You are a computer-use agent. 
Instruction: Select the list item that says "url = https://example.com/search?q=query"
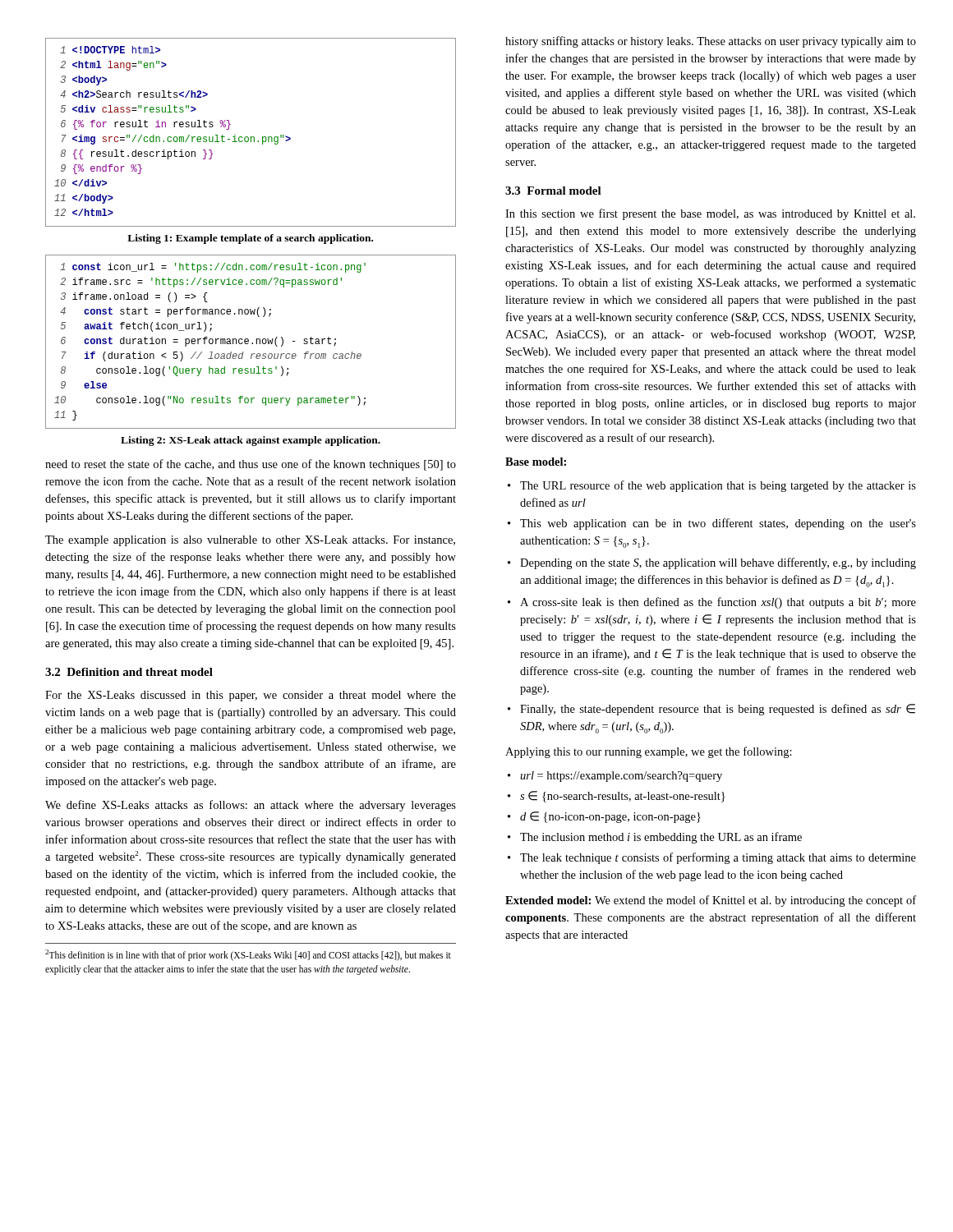(621, 775)
